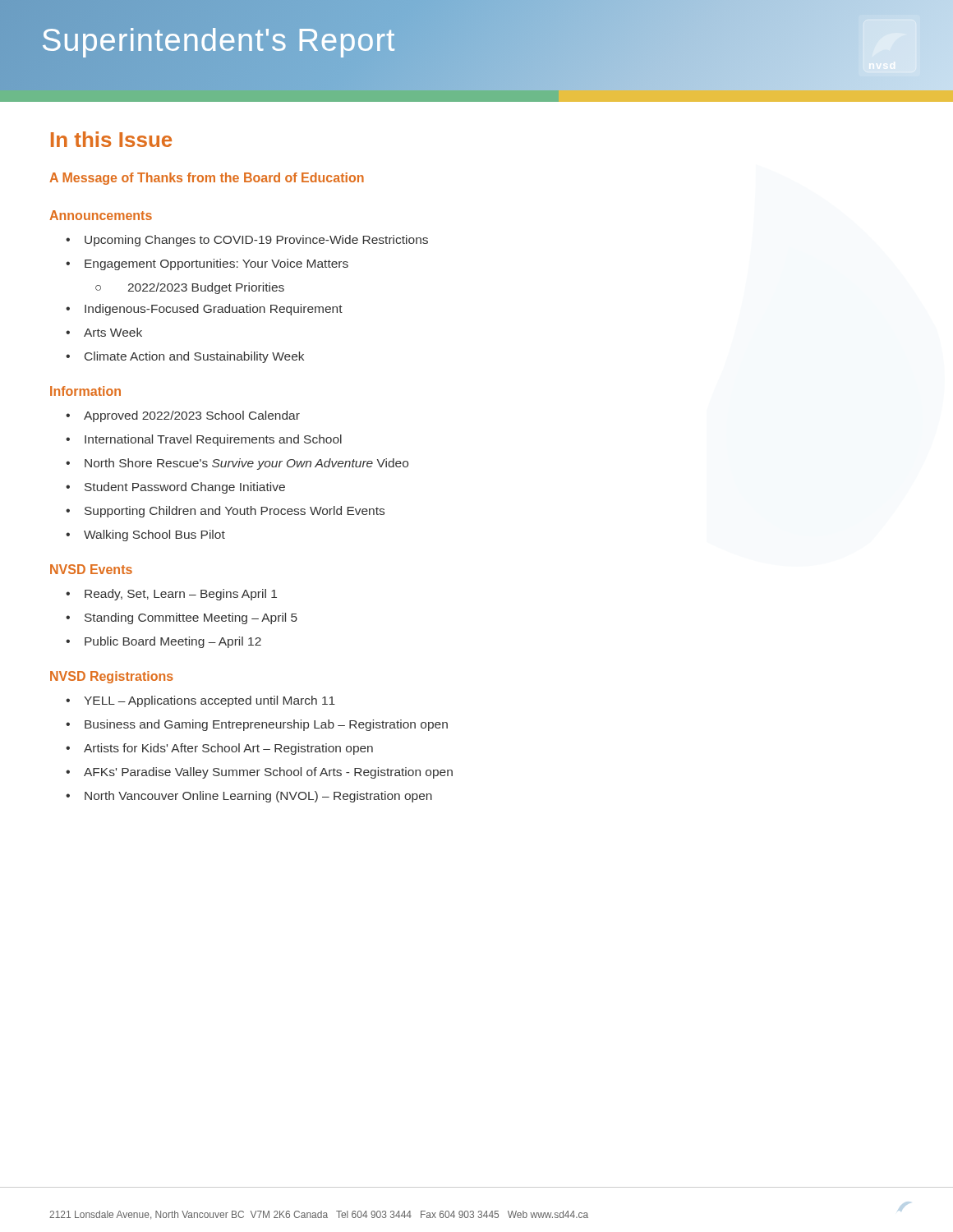953x1232 pixels.
Task: Select the text block starting "NVSD Registrations"
Action: coord(111,677)
